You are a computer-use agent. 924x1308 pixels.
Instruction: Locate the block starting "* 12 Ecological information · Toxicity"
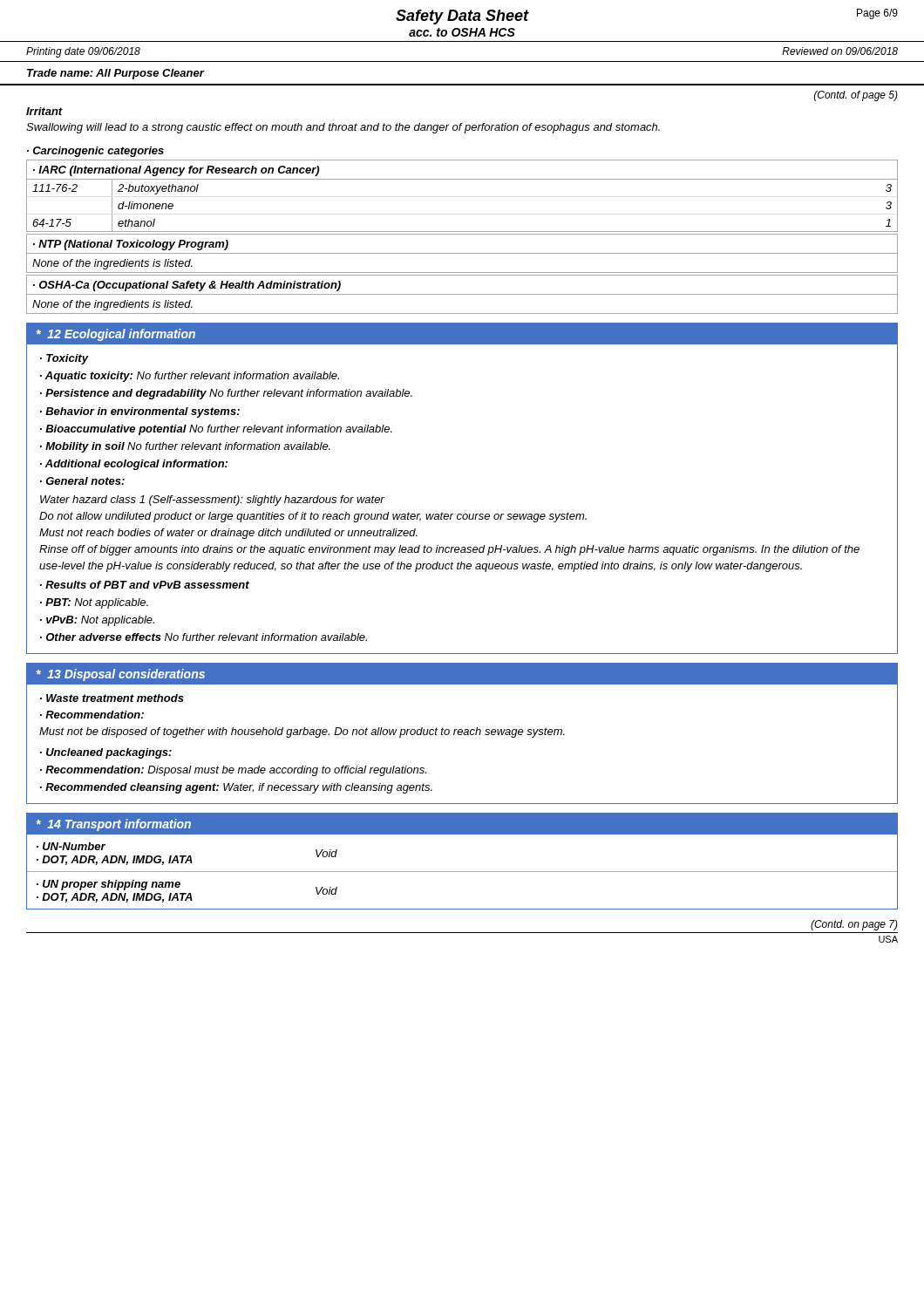click(462, 488)
